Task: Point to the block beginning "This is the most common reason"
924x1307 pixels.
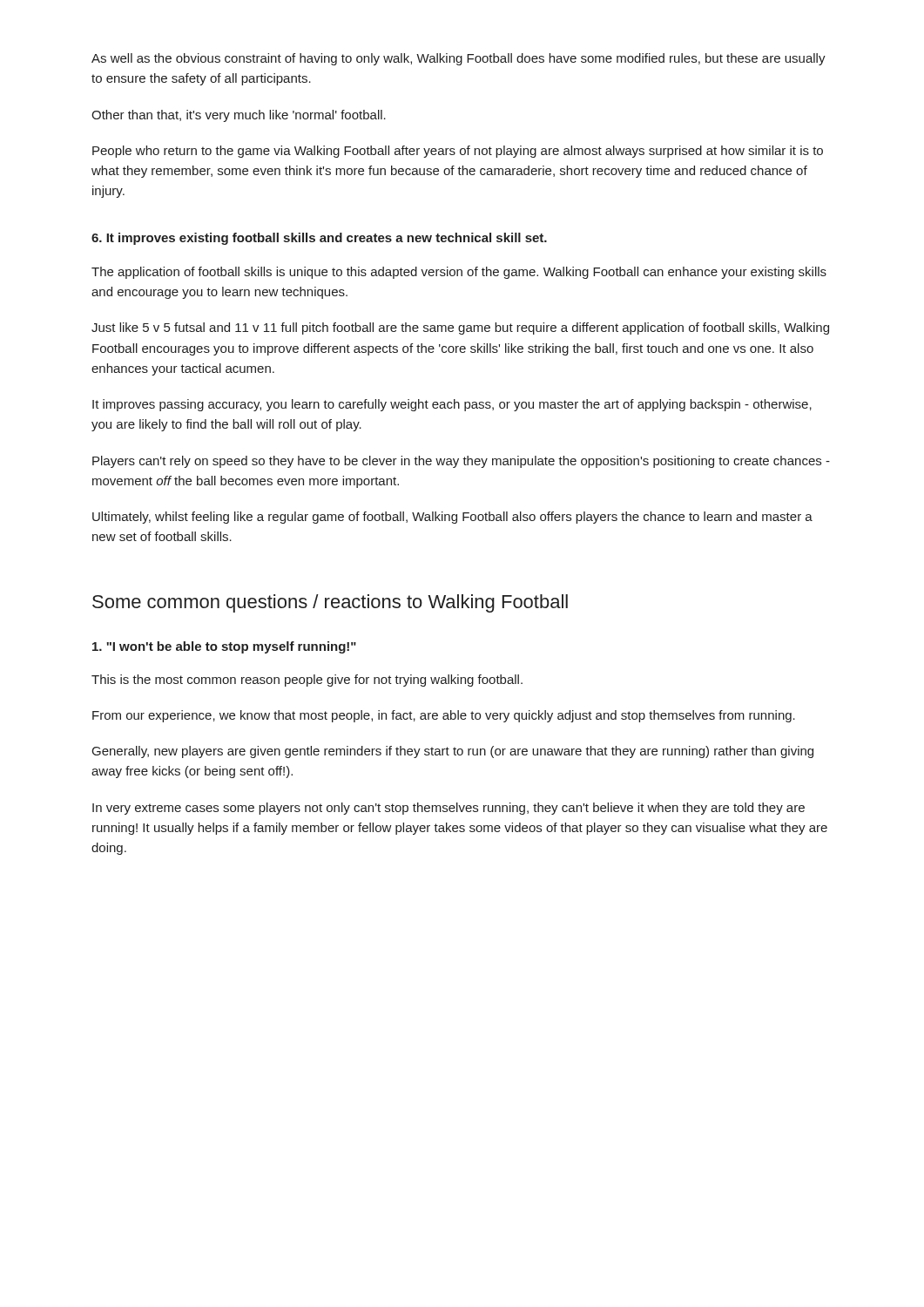Action: (x=462, y=679)
